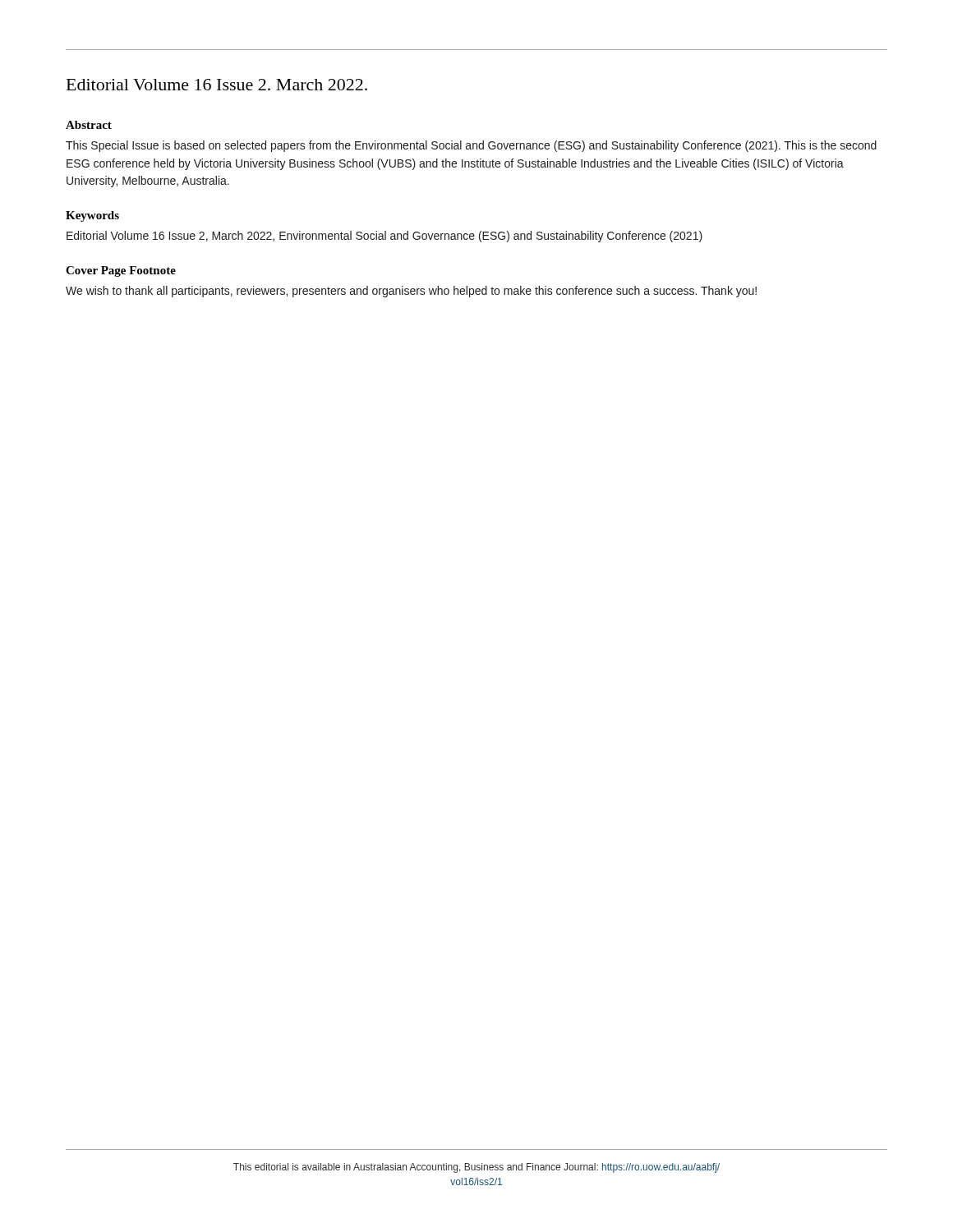Locate the text "Editorial Volume 16 Issue 2. March 2022."
Image resolution: width=953 pixels, height=1232 pixels.
pyautogui.click(x=217, y=85)
